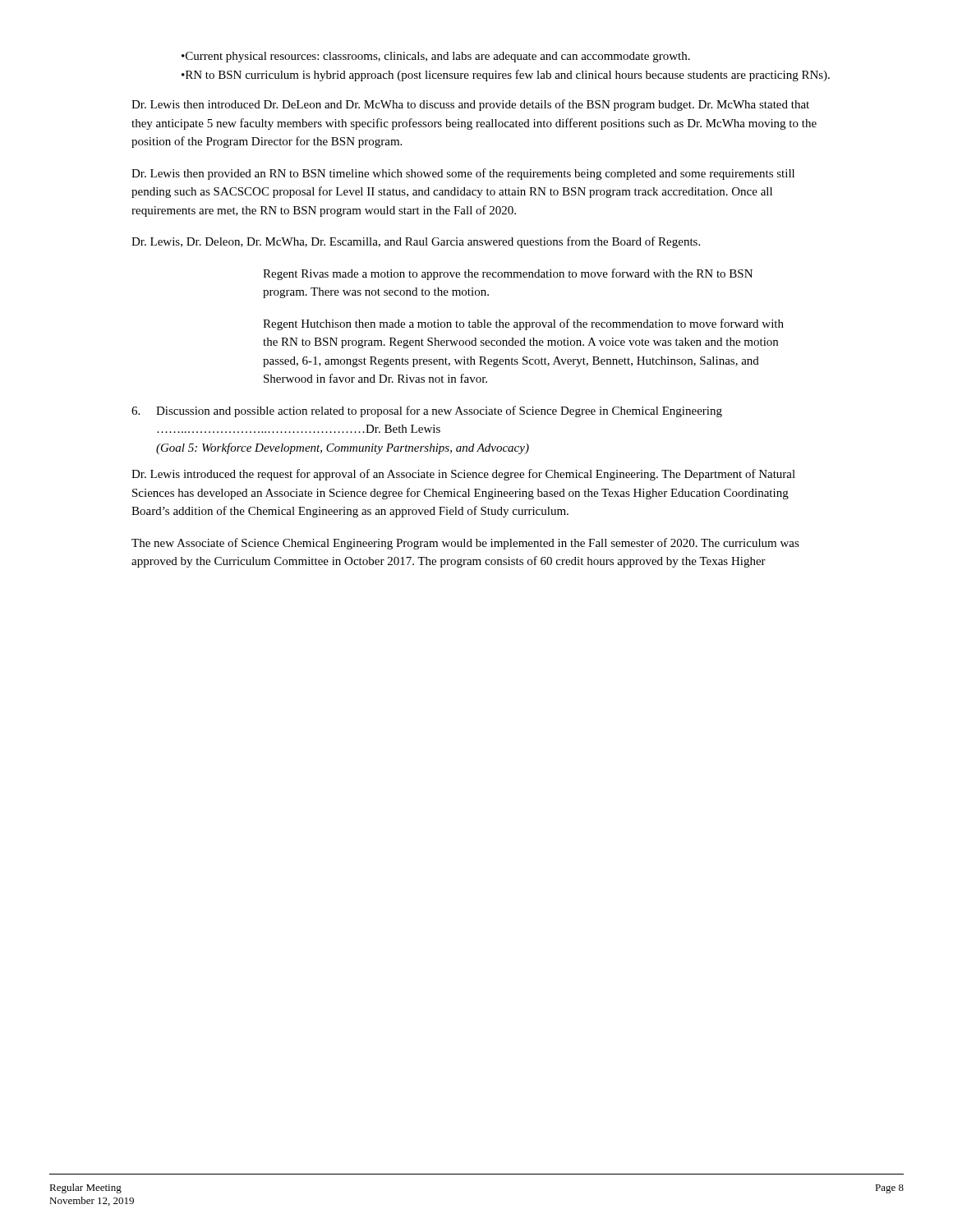Locate the list item containing "6. Discussion and possible action"
Screen dimensions: 1232x953
coord(427,411)
